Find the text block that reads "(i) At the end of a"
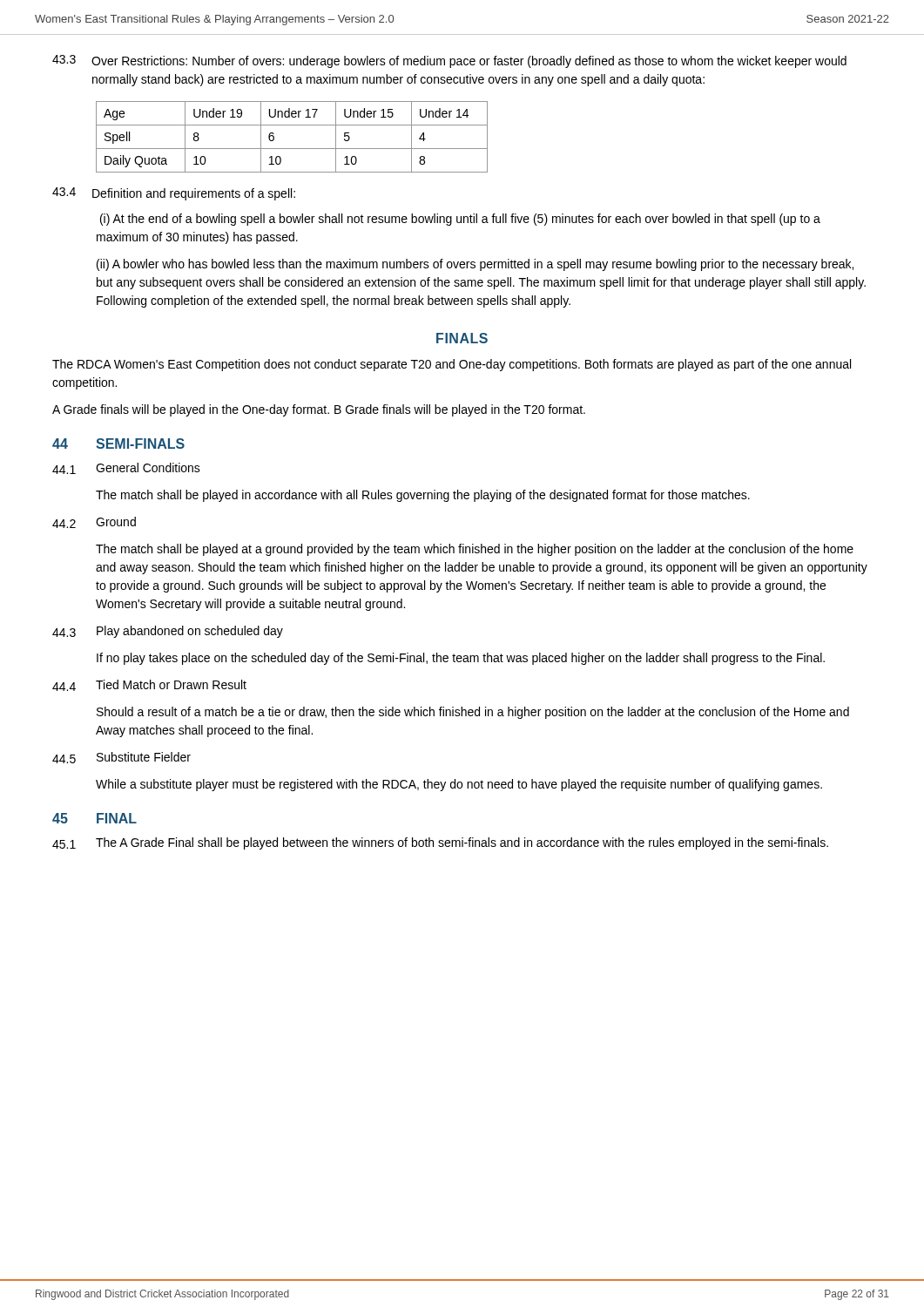The image size is (924, 1307). (x=458, y=228)
